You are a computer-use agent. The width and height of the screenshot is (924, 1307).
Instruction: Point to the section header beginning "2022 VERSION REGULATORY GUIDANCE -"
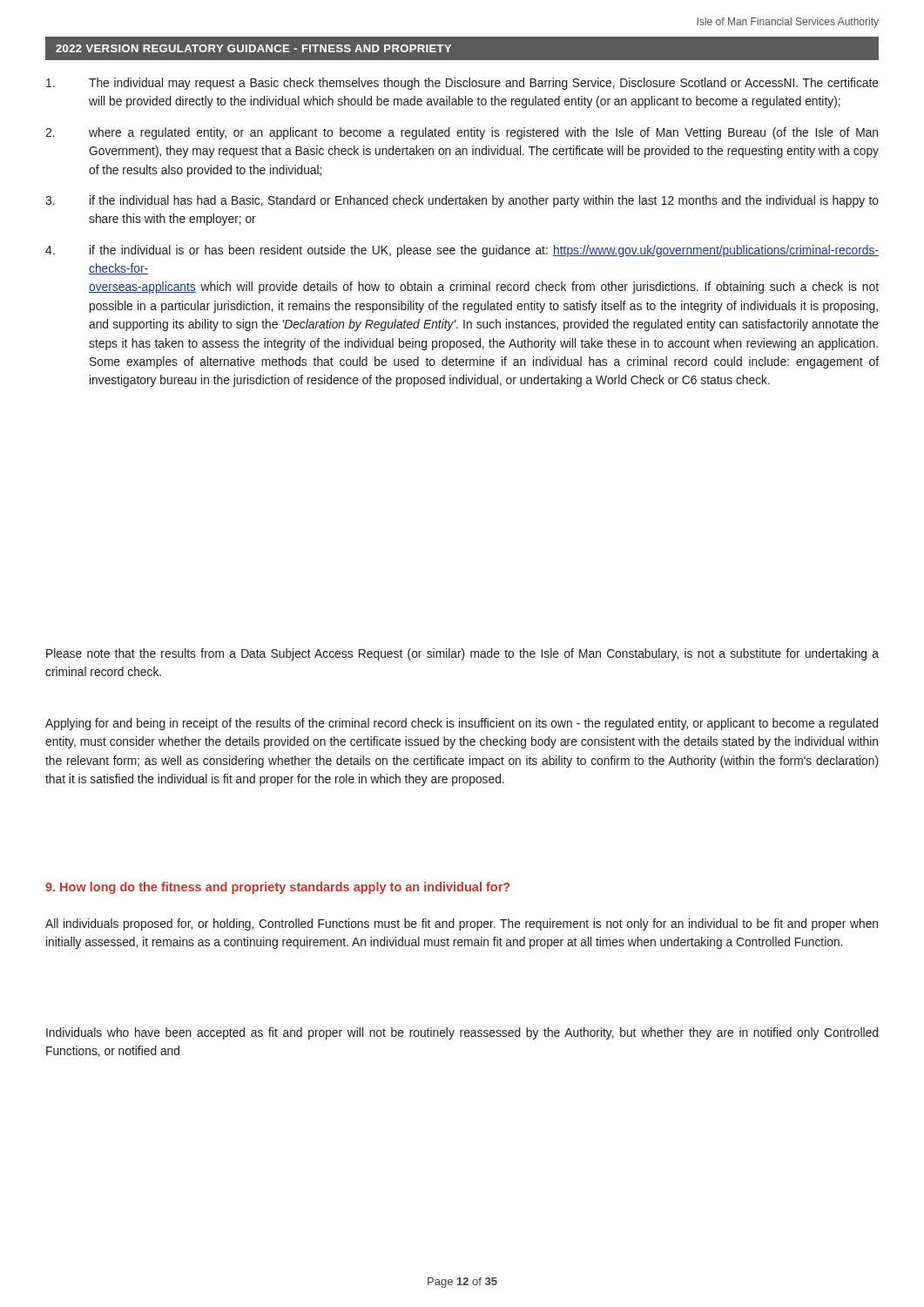254,48
